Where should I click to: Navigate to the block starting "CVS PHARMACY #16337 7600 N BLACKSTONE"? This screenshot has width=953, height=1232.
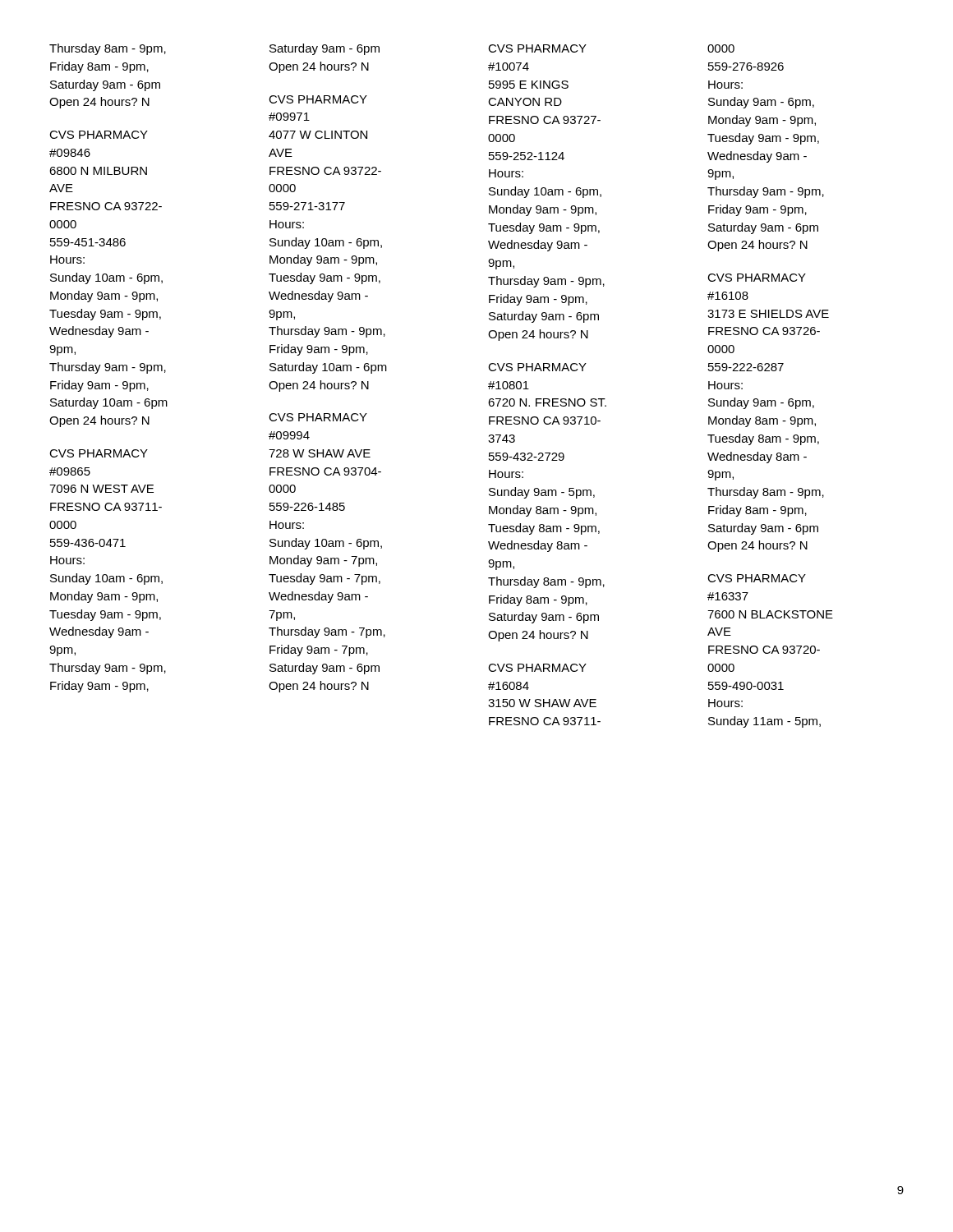pyautogui.click(x=770, y=649)
